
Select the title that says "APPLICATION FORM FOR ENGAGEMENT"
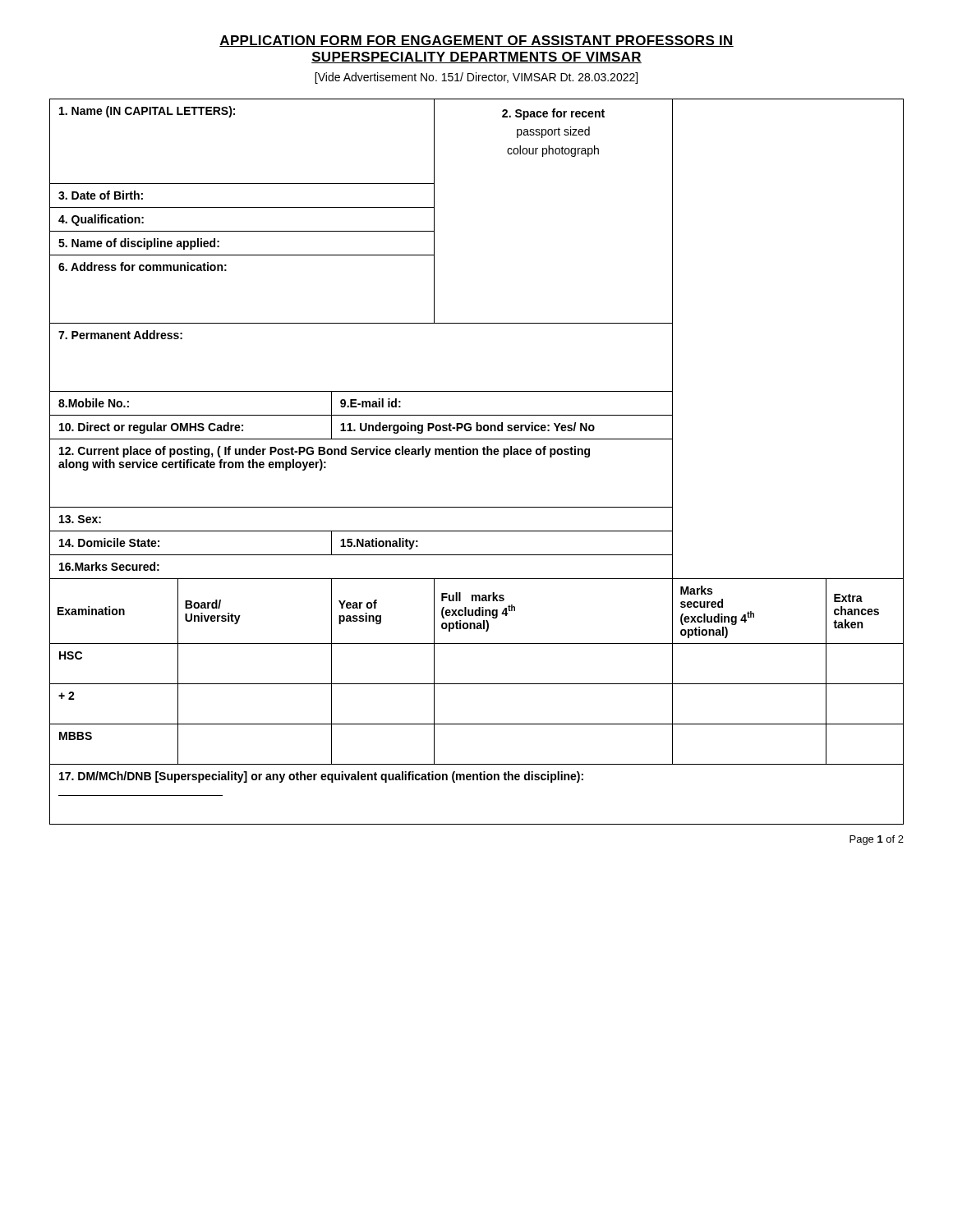(x=476, y=49)
